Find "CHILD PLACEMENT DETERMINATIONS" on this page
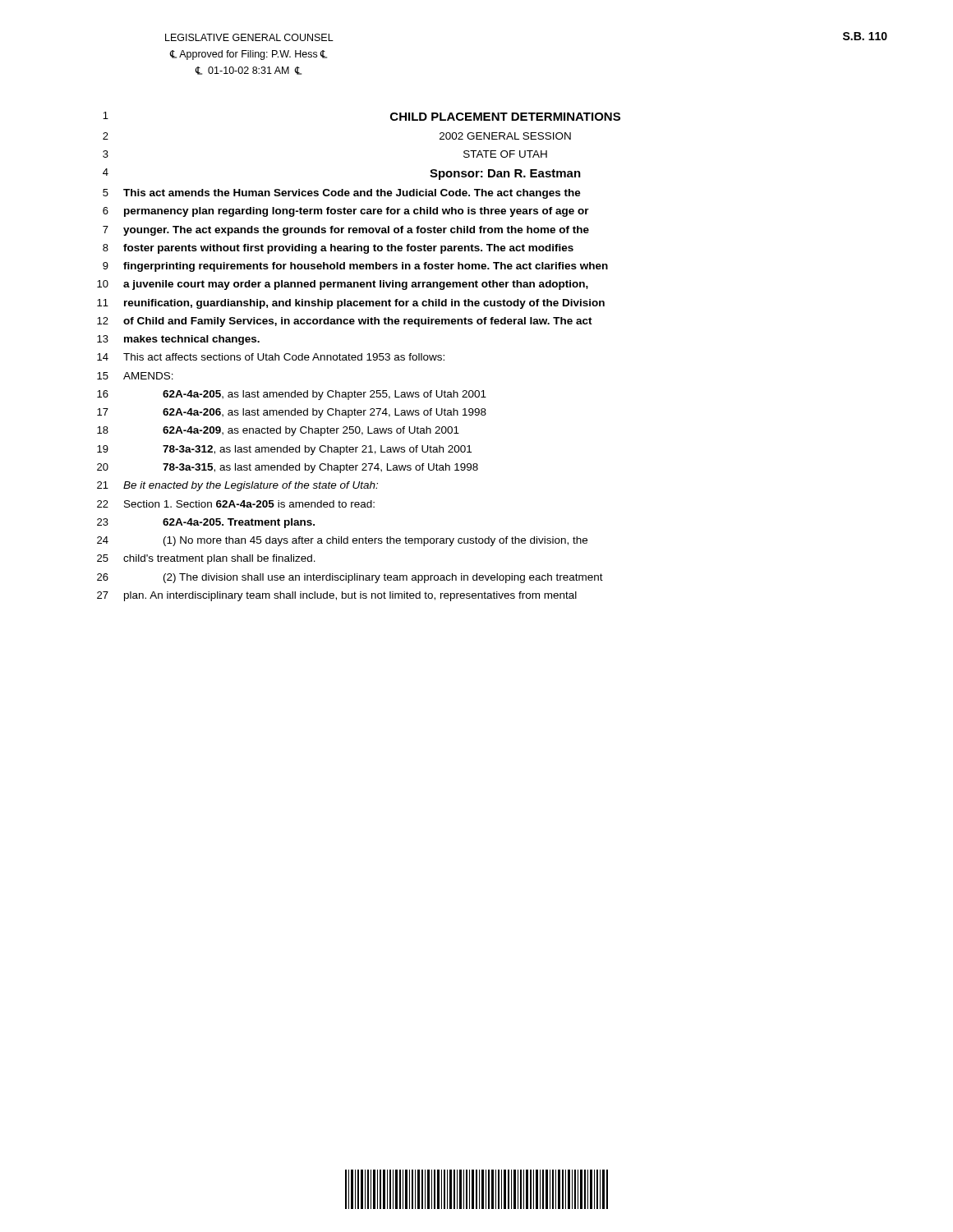 [505, 116]
